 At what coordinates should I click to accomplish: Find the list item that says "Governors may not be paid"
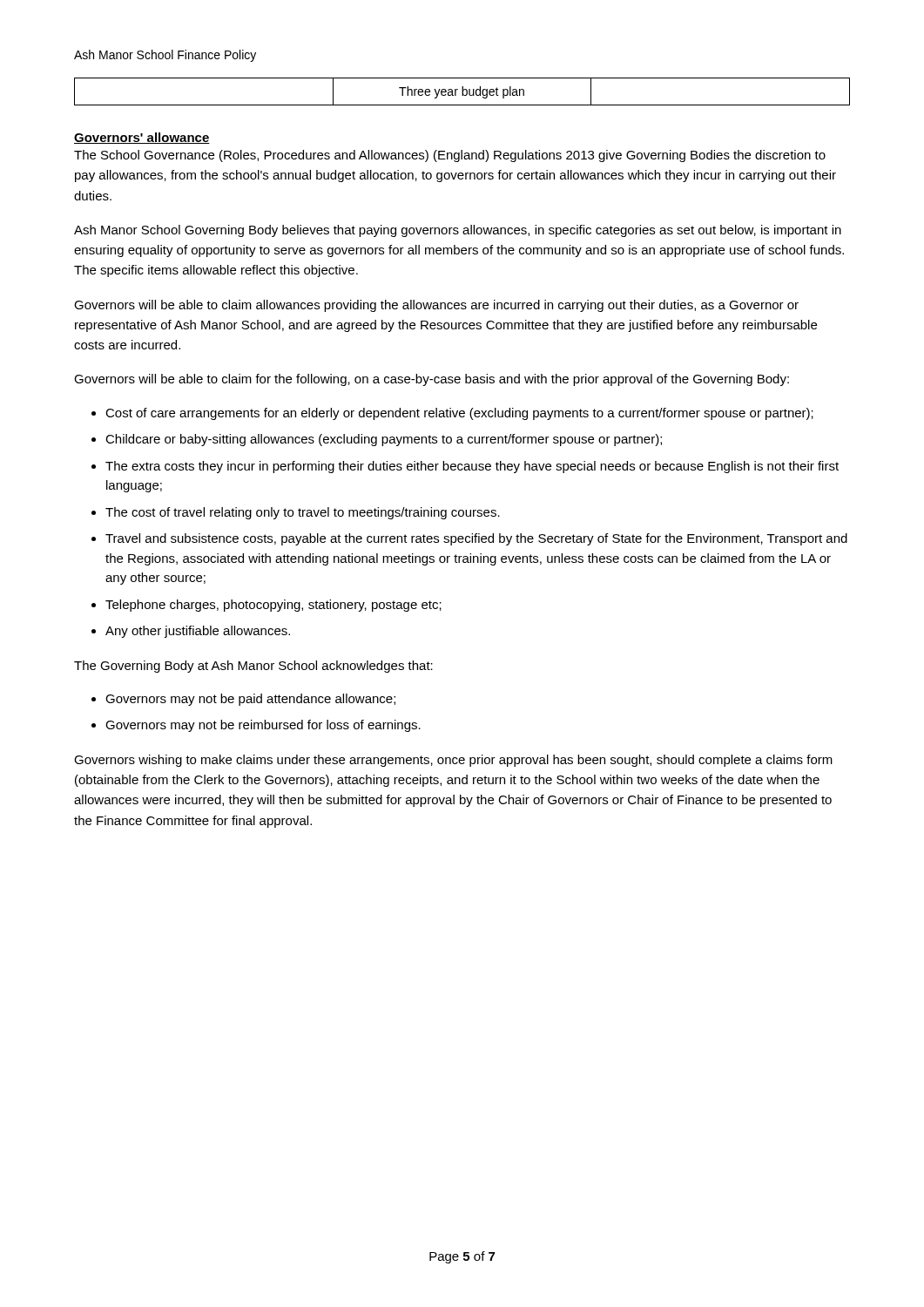tap(251, 698)
